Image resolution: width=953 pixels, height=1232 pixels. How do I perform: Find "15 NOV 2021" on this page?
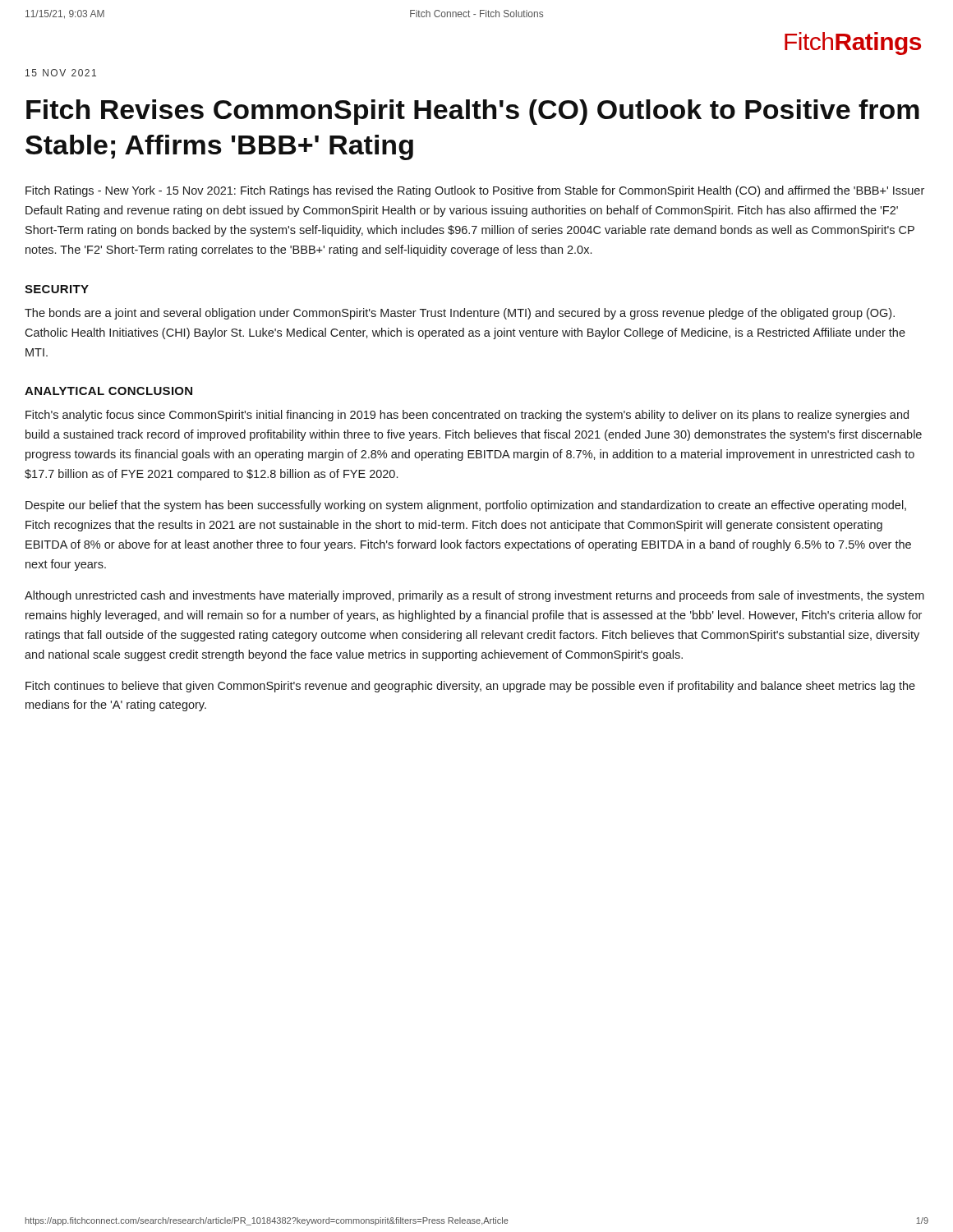(x=61, y=73)
